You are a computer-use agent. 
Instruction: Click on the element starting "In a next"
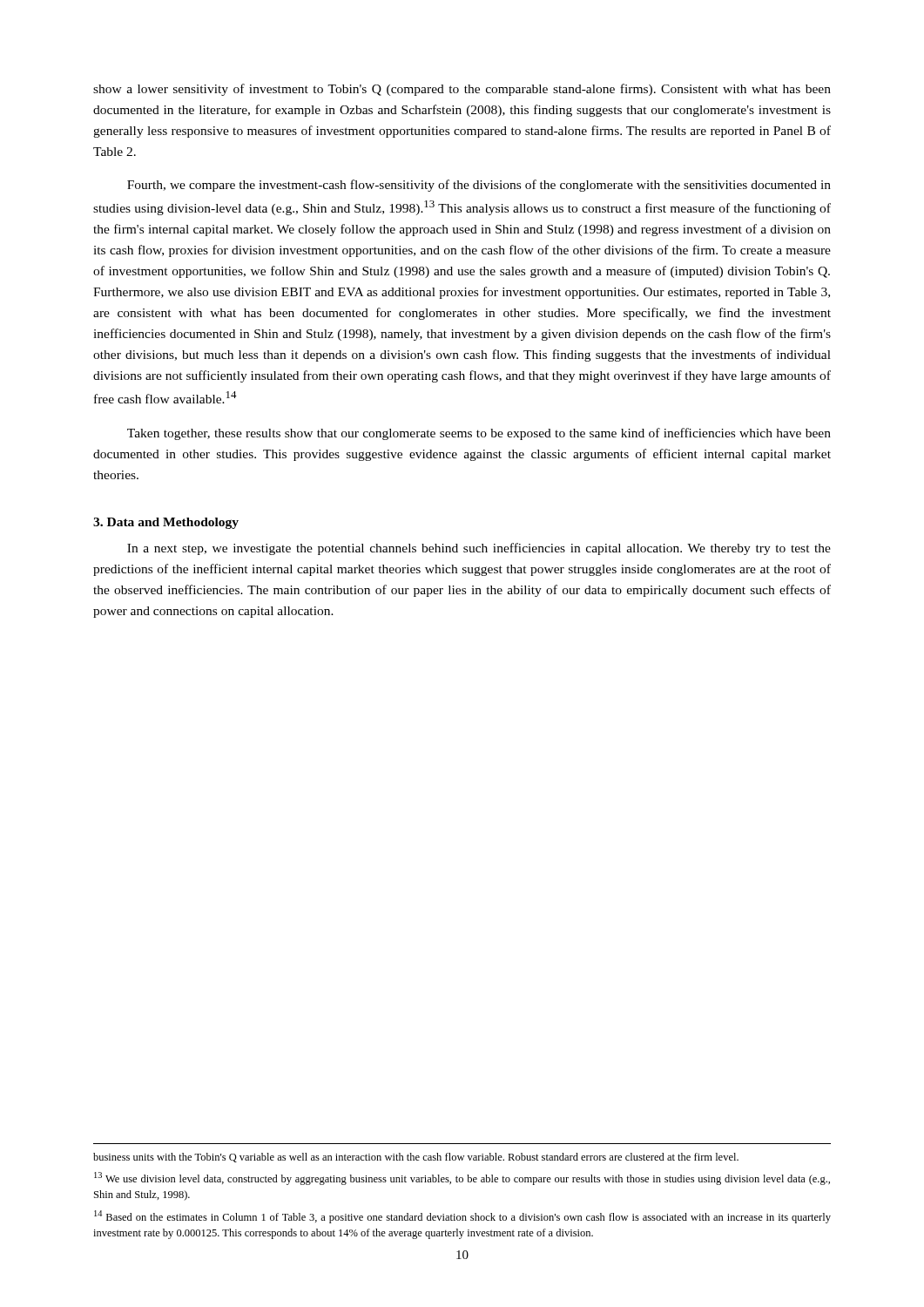[x=462, y=579]
